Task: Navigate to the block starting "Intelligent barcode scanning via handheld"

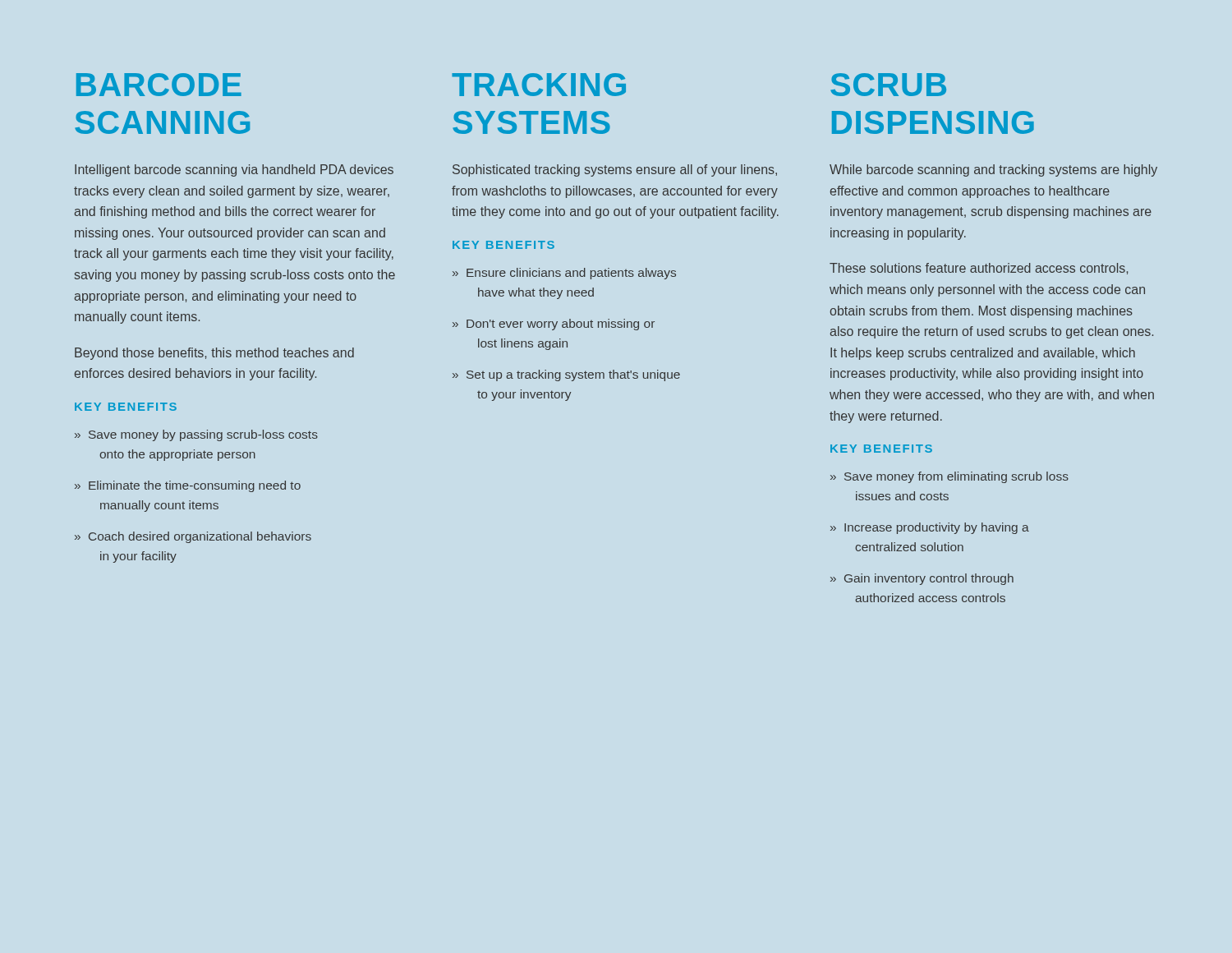Action: coord(235,243)
